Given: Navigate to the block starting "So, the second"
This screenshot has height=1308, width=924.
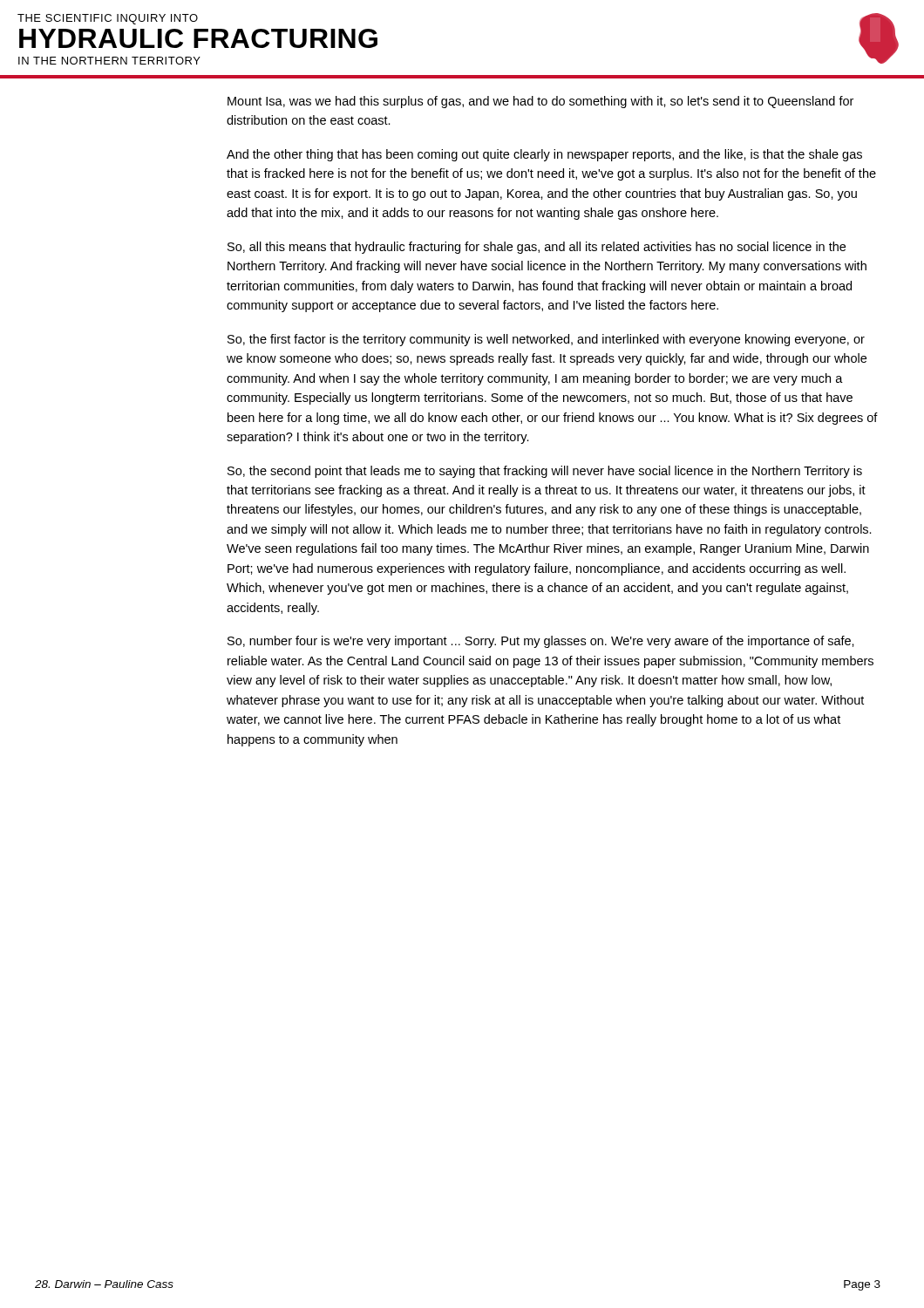Looking at the screenshot, I should click(x=554, y=539).
